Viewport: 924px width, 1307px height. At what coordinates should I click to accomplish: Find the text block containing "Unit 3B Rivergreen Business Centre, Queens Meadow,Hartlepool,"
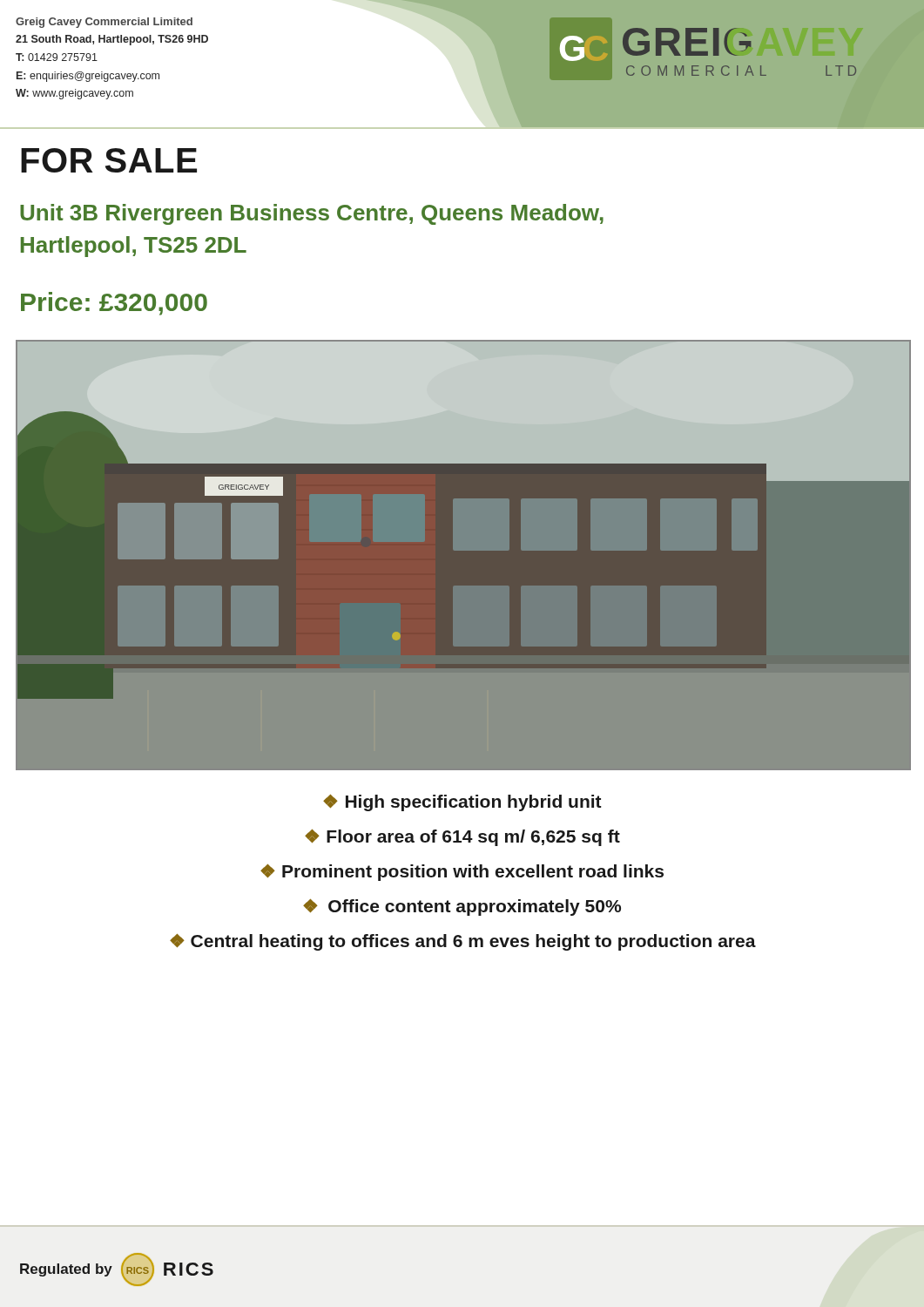[312, 229]
